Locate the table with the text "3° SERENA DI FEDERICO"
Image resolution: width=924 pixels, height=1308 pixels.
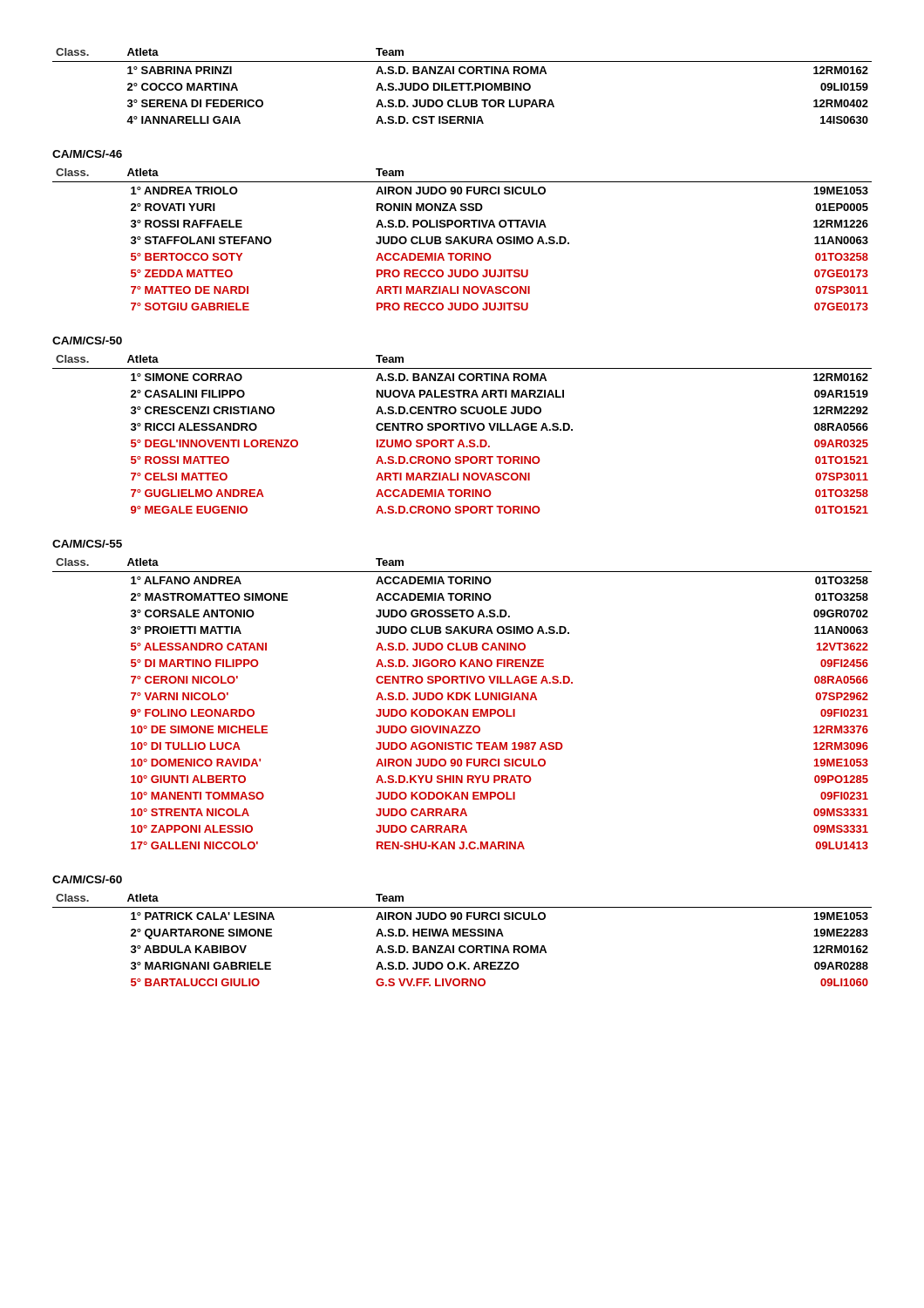462,86
